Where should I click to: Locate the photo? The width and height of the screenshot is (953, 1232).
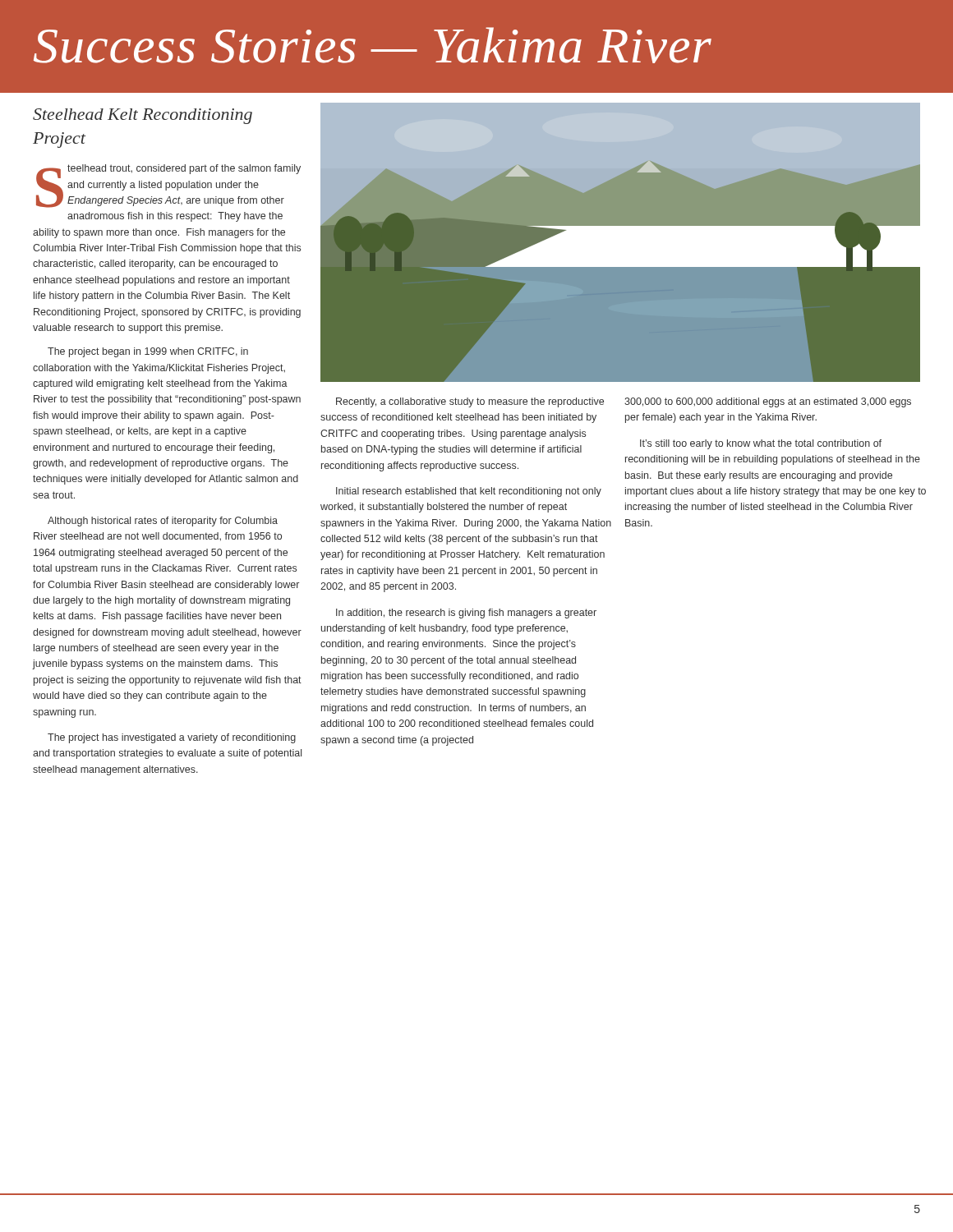tap(620, 242)
